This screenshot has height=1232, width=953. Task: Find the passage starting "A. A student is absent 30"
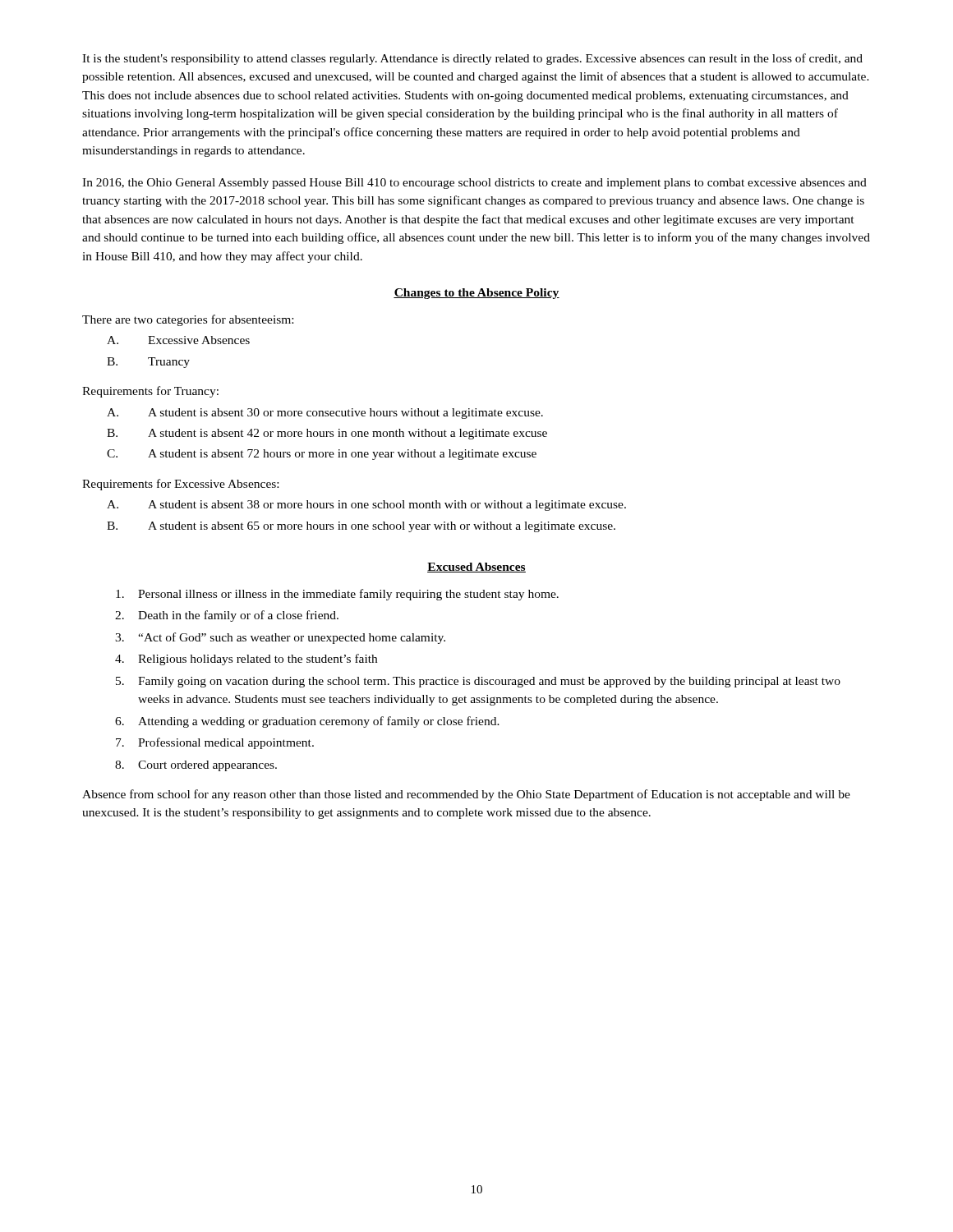(476, 412)
